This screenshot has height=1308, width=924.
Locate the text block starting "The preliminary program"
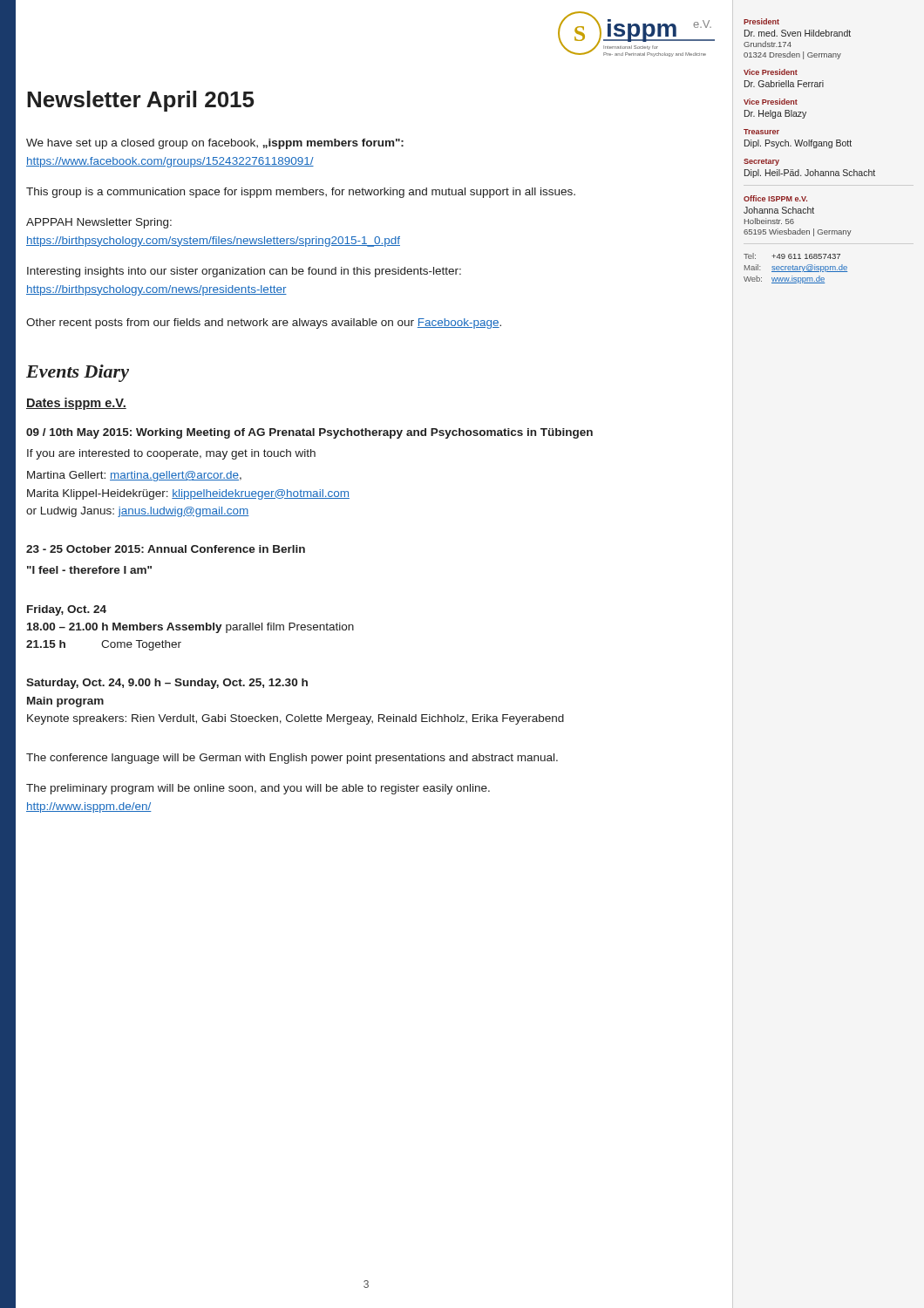pos(258,797)
